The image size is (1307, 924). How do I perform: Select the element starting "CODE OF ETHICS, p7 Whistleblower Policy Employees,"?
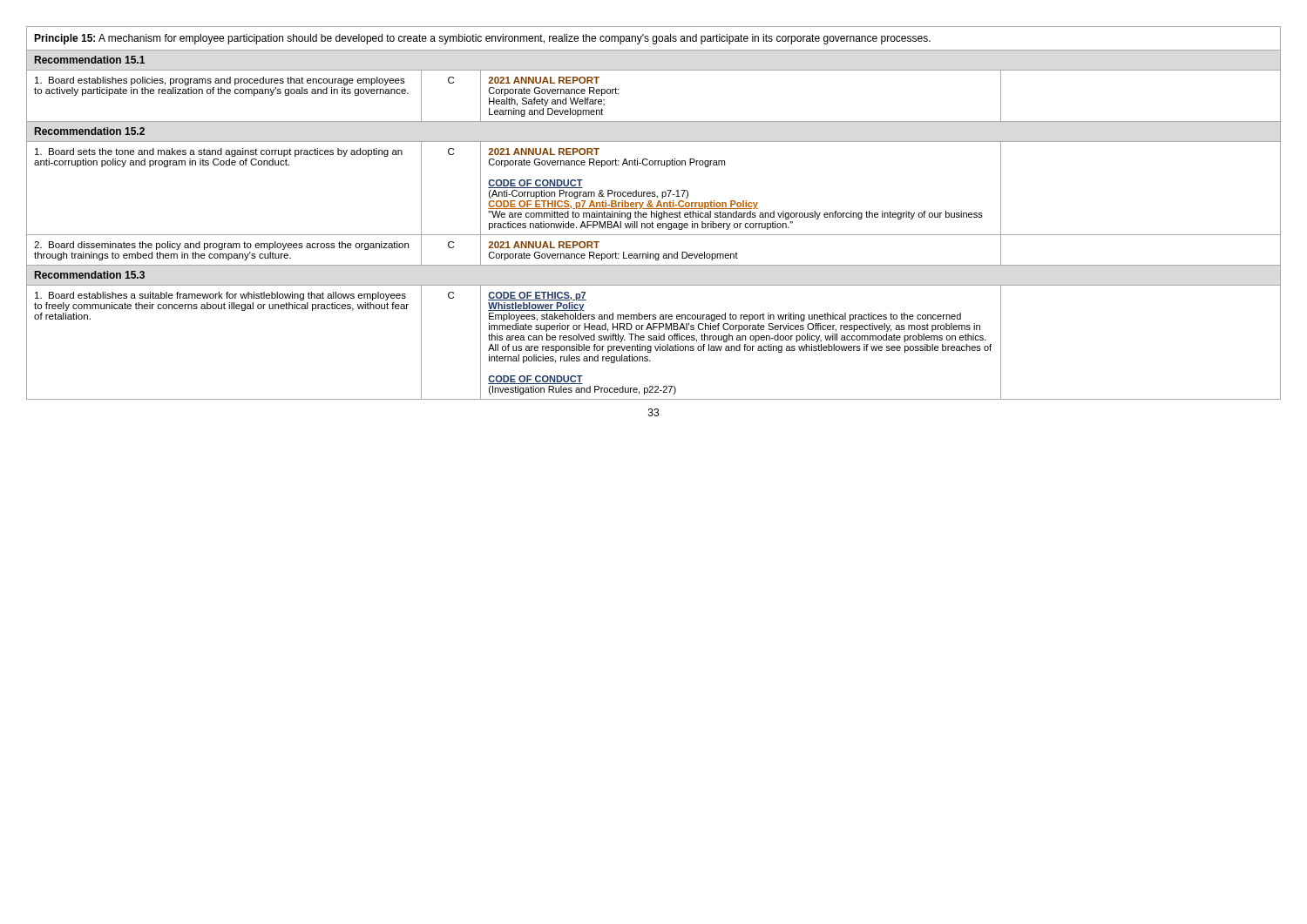click(740, 342)
